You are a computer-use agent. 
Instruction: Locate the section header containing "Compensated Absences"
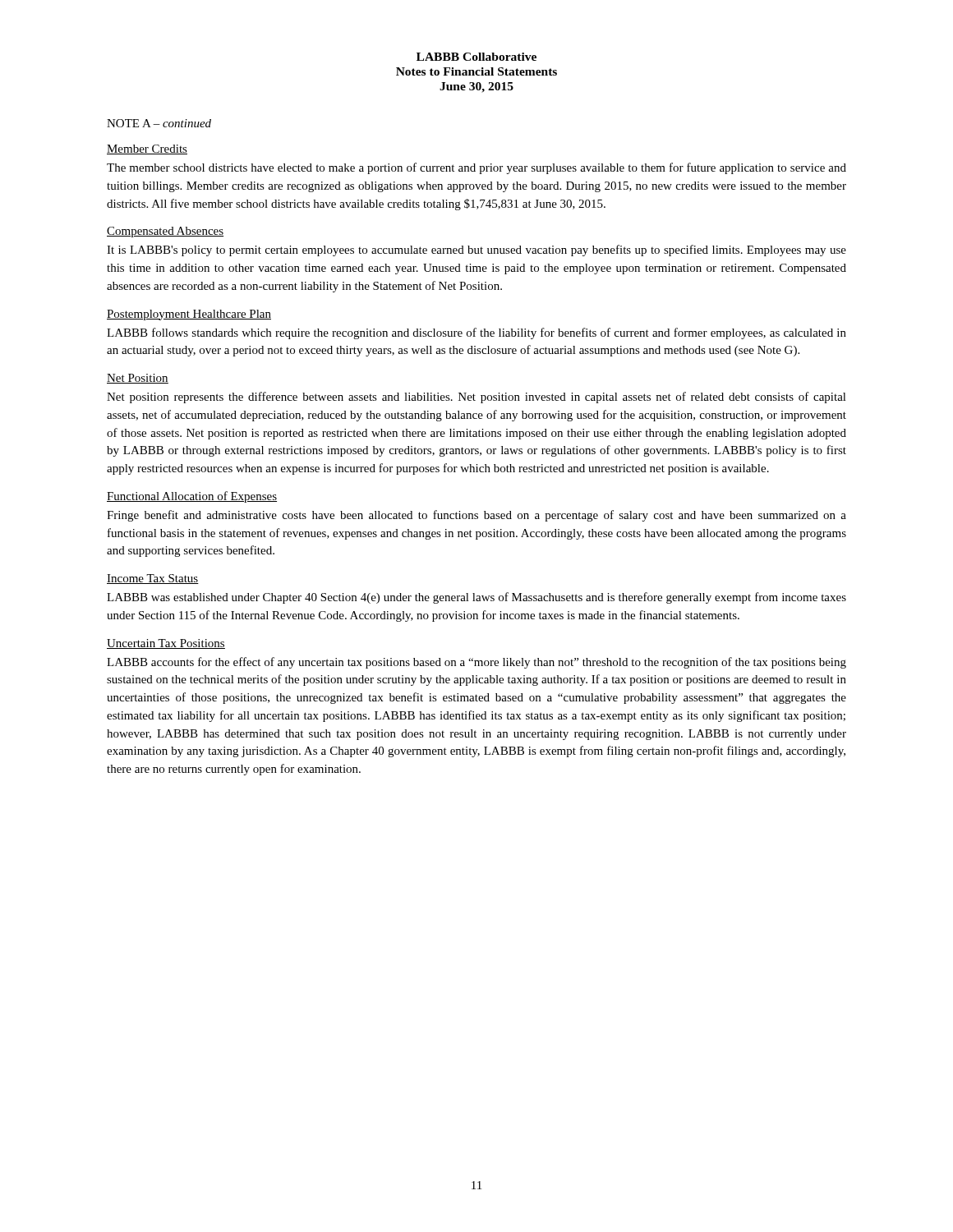[x=165, y=231]
